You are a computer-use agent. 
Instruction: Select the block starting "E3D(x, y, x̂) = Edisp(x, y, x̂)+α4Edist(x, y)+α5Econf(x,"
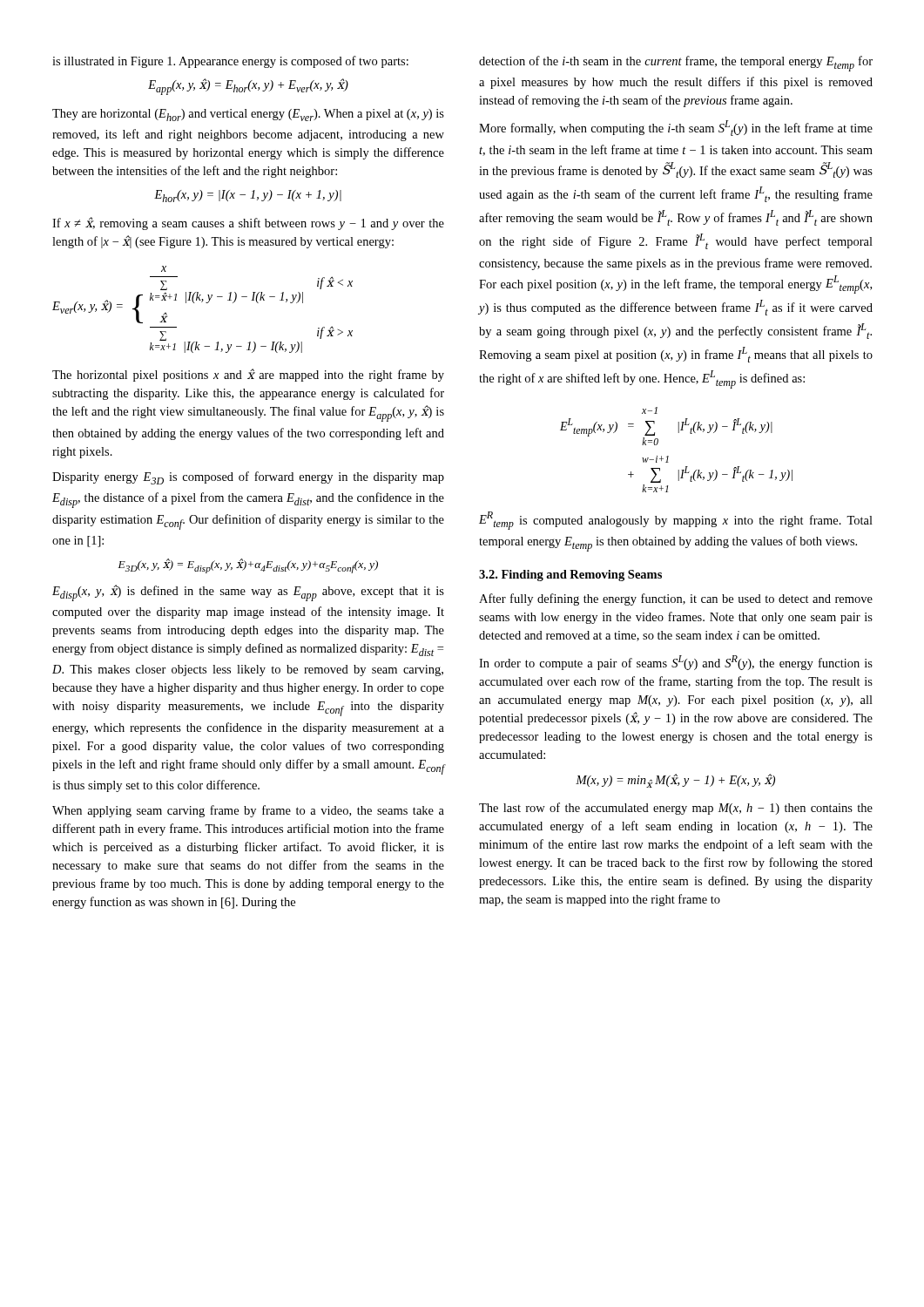point(248,565)
